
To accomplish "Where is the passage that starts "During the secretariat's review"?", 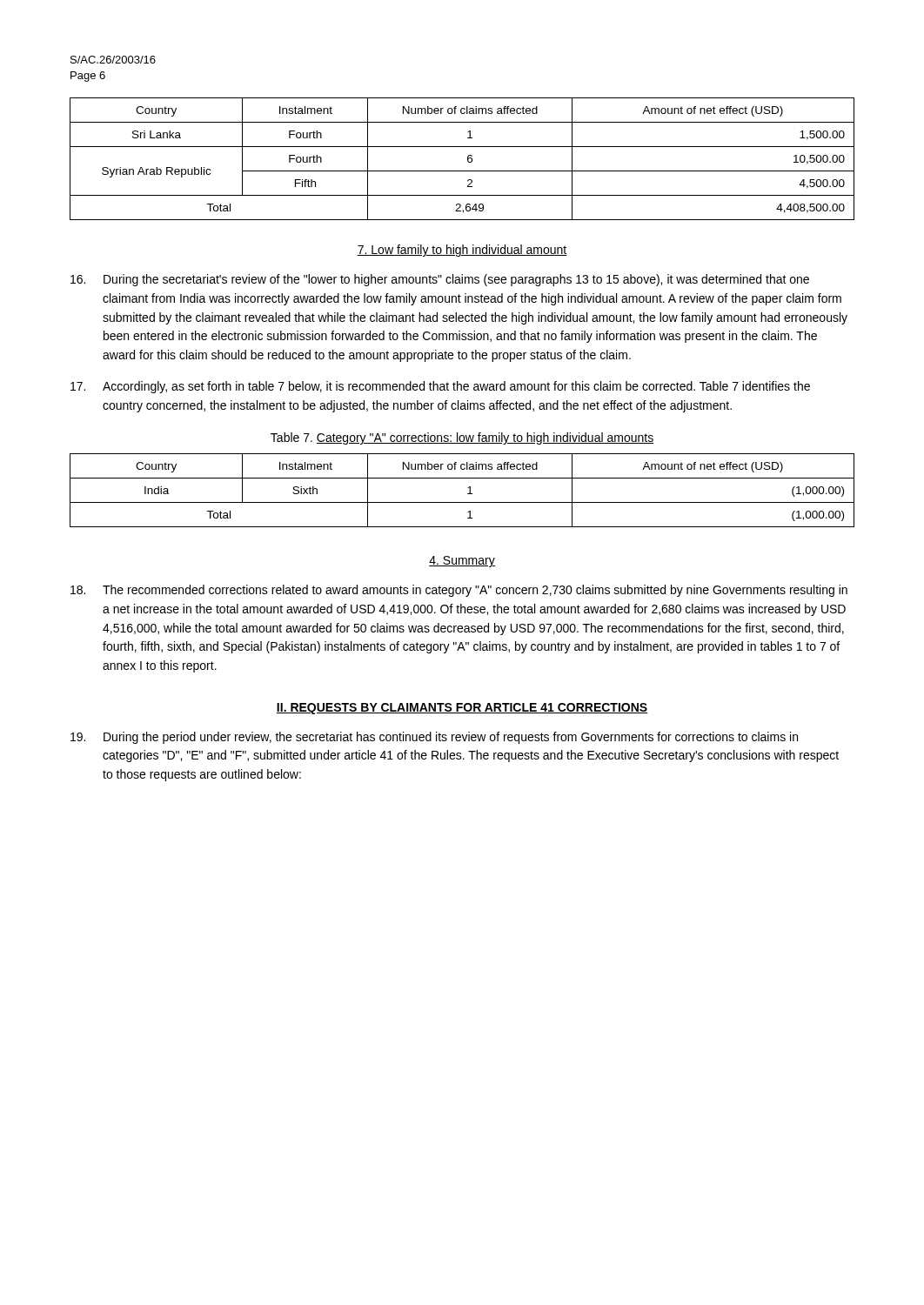I will pos(460,318).
